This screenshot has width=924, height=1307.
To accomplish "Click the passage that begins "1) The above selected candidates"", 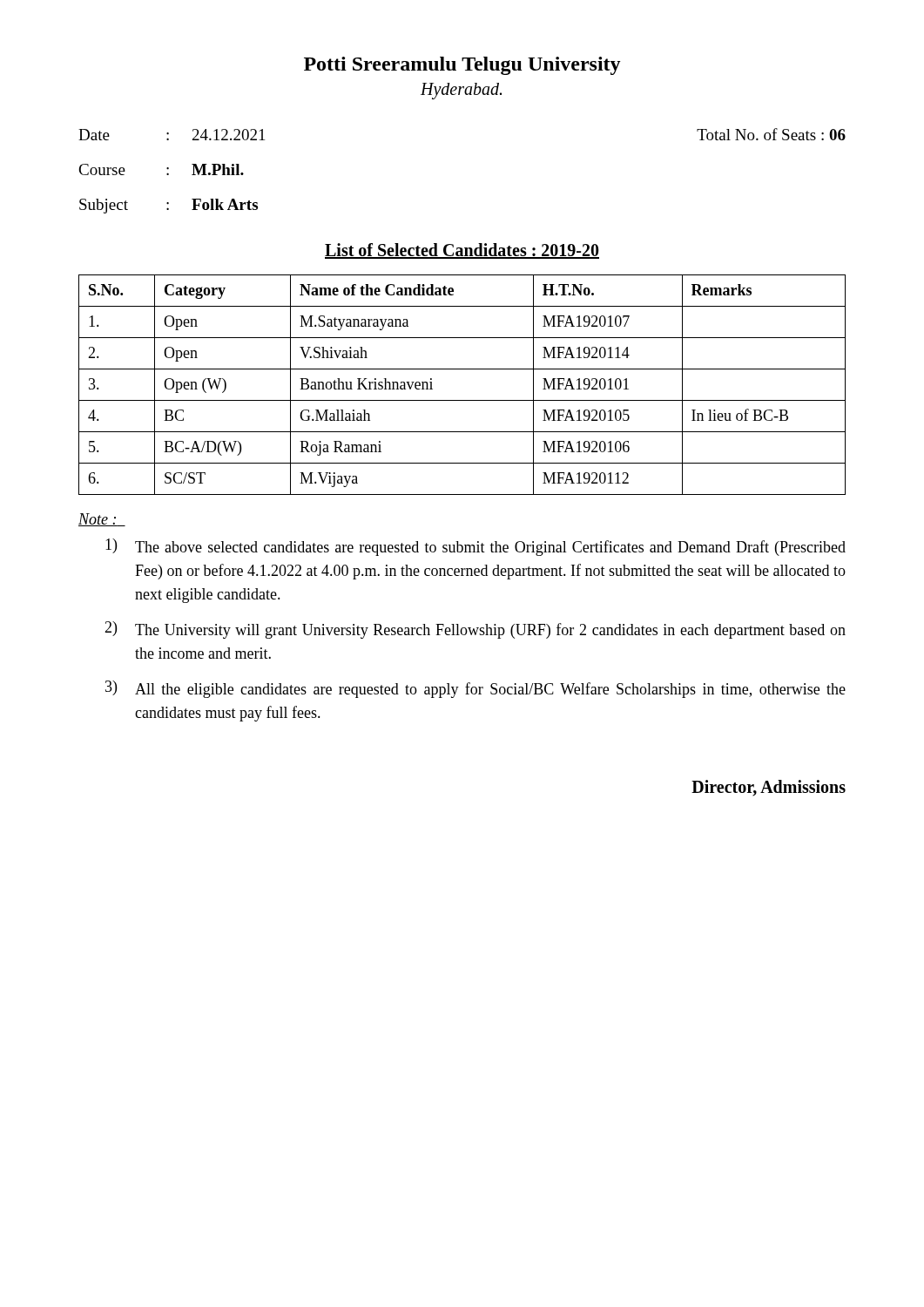I will tap(462, 571).
